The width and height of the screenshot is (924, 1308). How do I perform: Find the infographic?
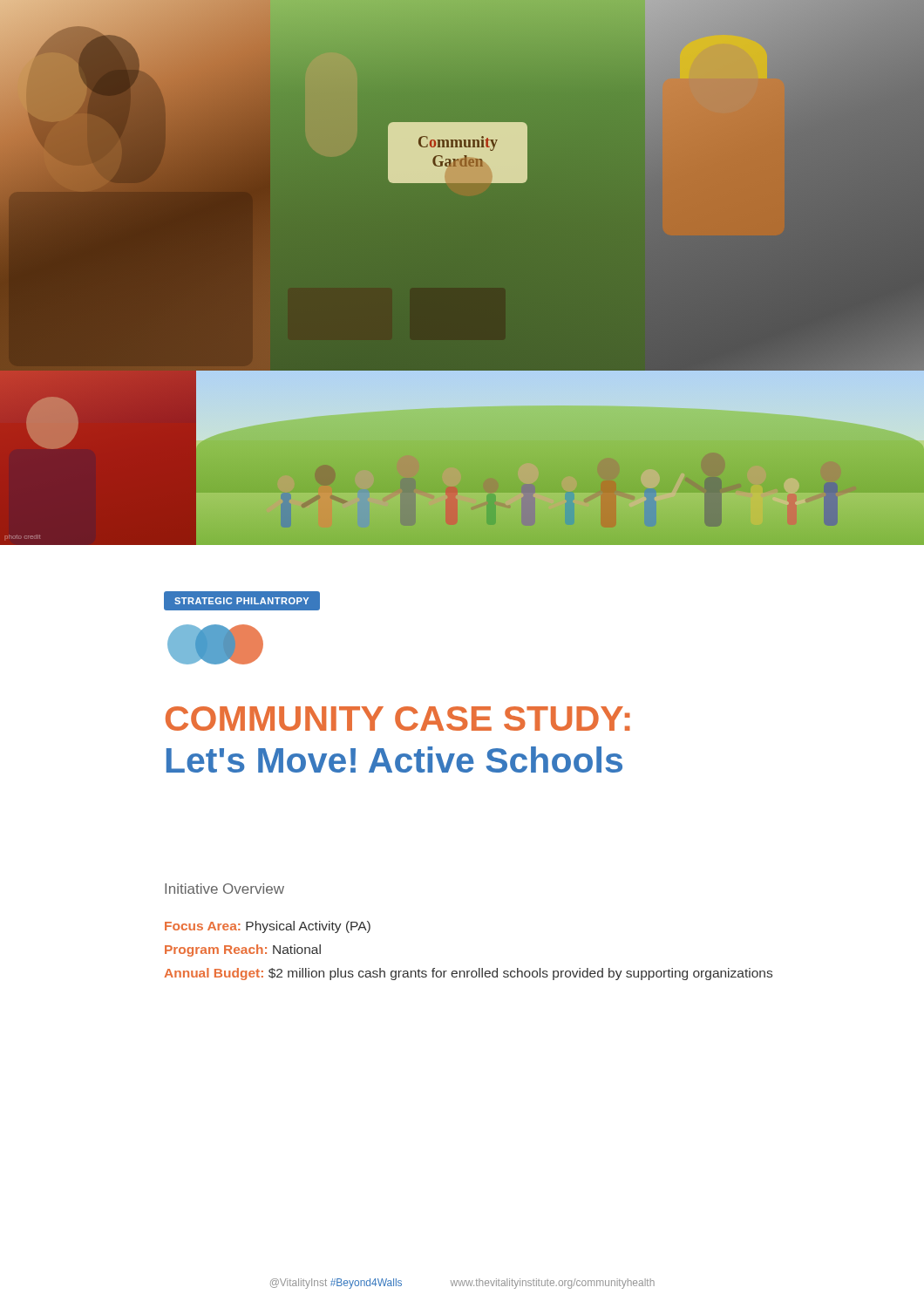tap(242, 628)
